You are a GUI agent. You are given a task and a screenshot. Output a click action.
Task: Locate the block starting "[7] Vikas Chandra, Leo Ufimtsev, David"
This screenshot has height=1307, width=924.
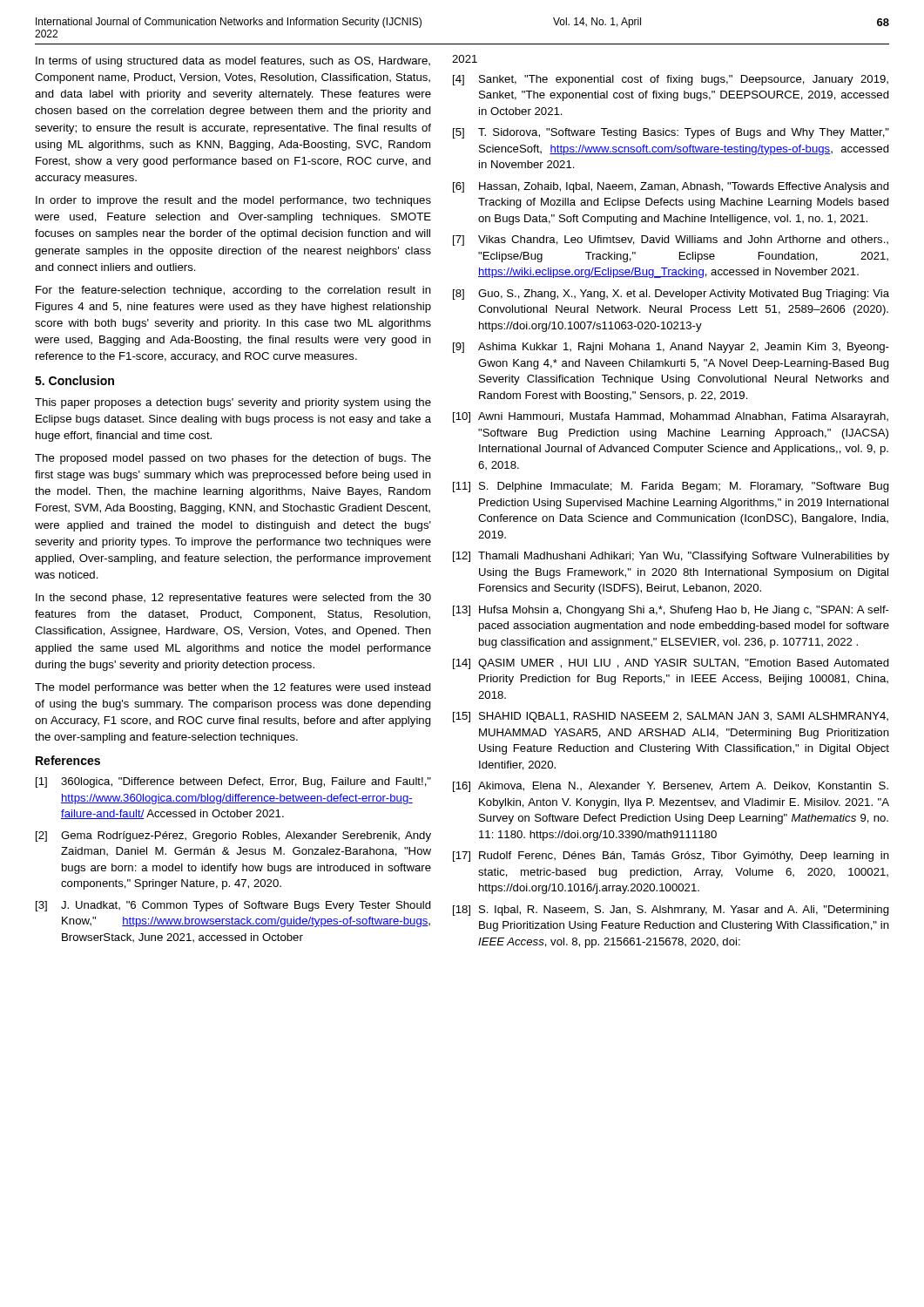tap(671, 256)
